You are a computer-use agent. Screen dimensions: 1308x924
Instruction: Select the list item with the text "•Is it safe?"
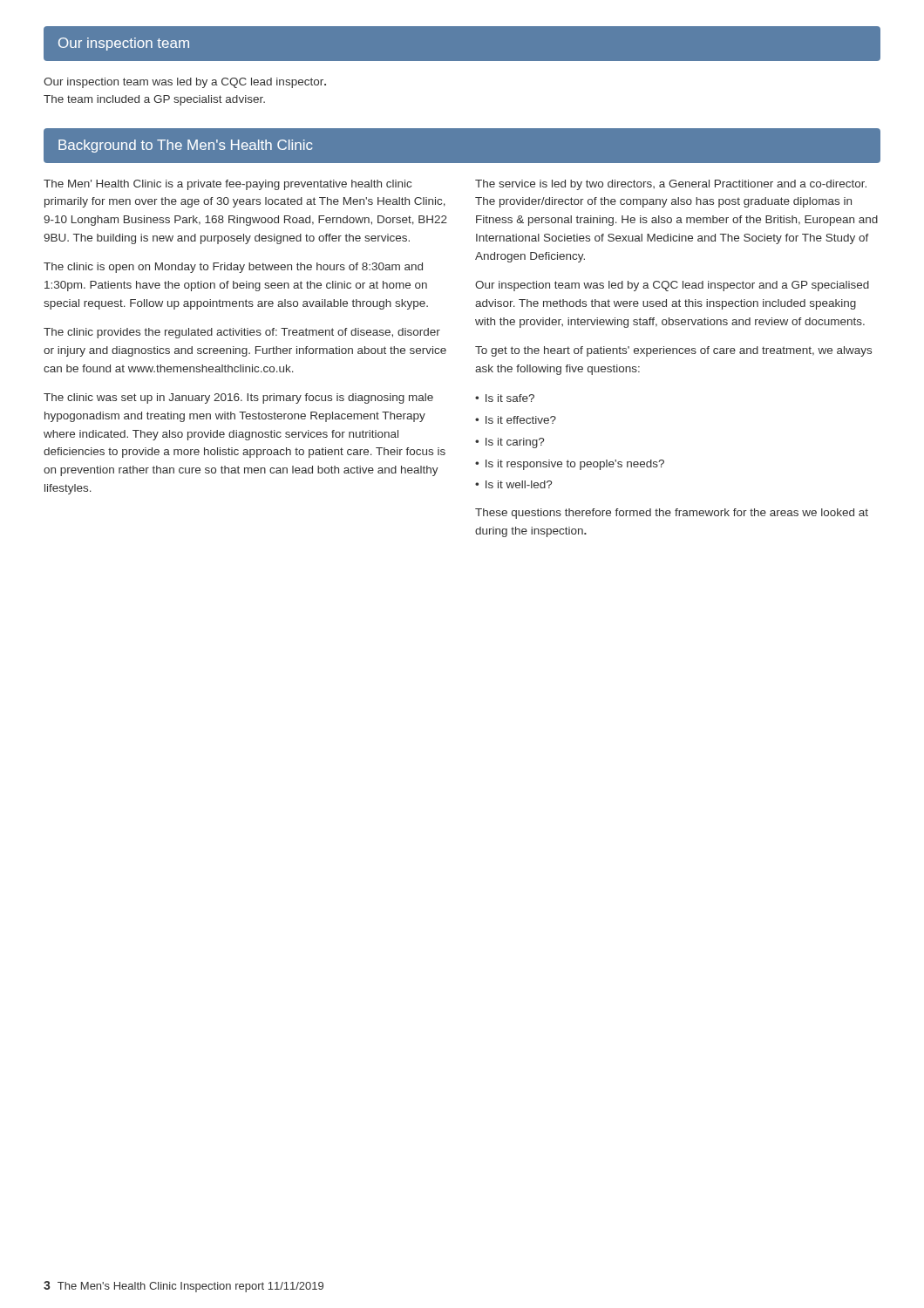coord(505,399)
